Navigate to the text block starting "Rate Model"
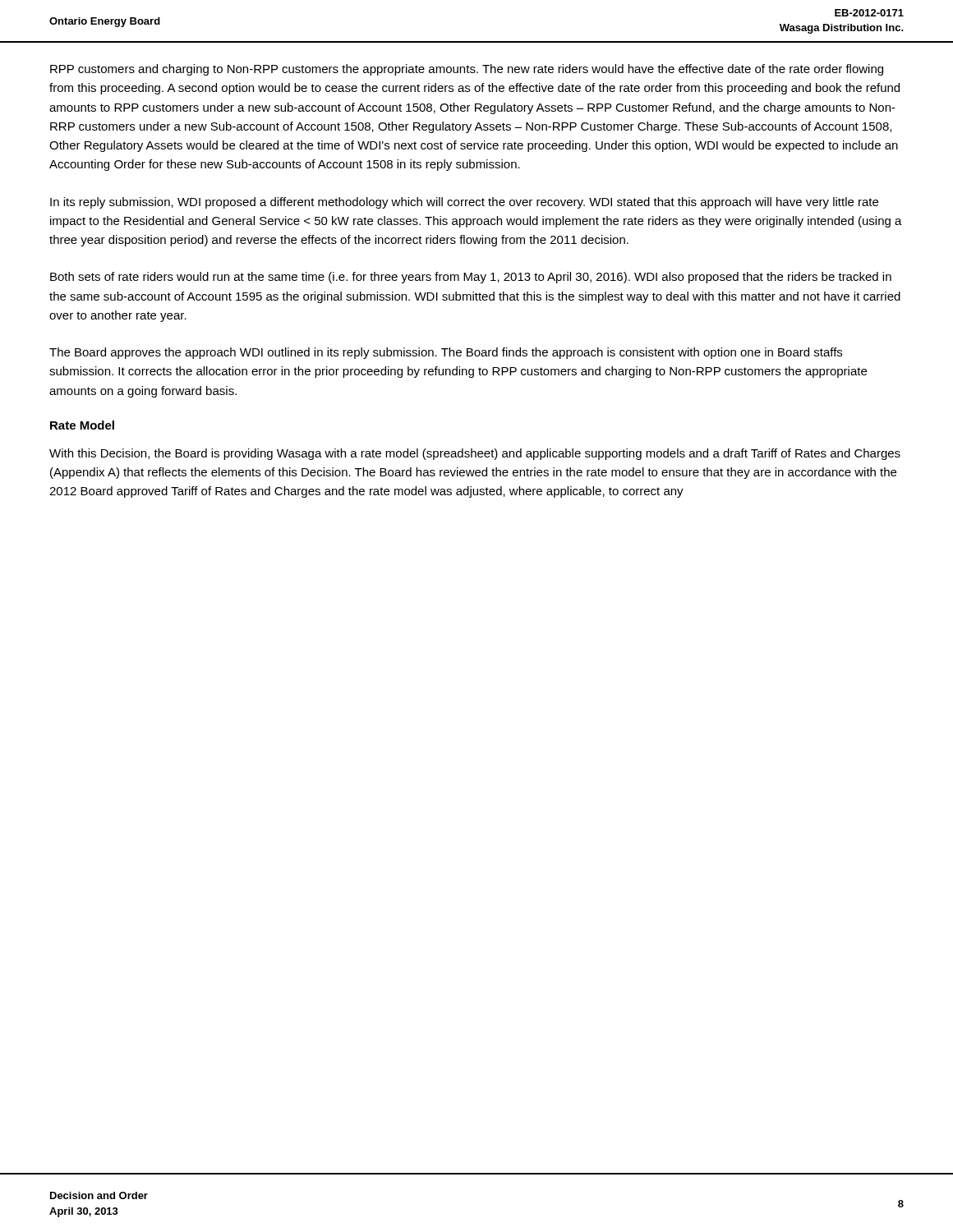This screenshot has width=953, height=1232. pyautogui.click(x=82, y=425)
